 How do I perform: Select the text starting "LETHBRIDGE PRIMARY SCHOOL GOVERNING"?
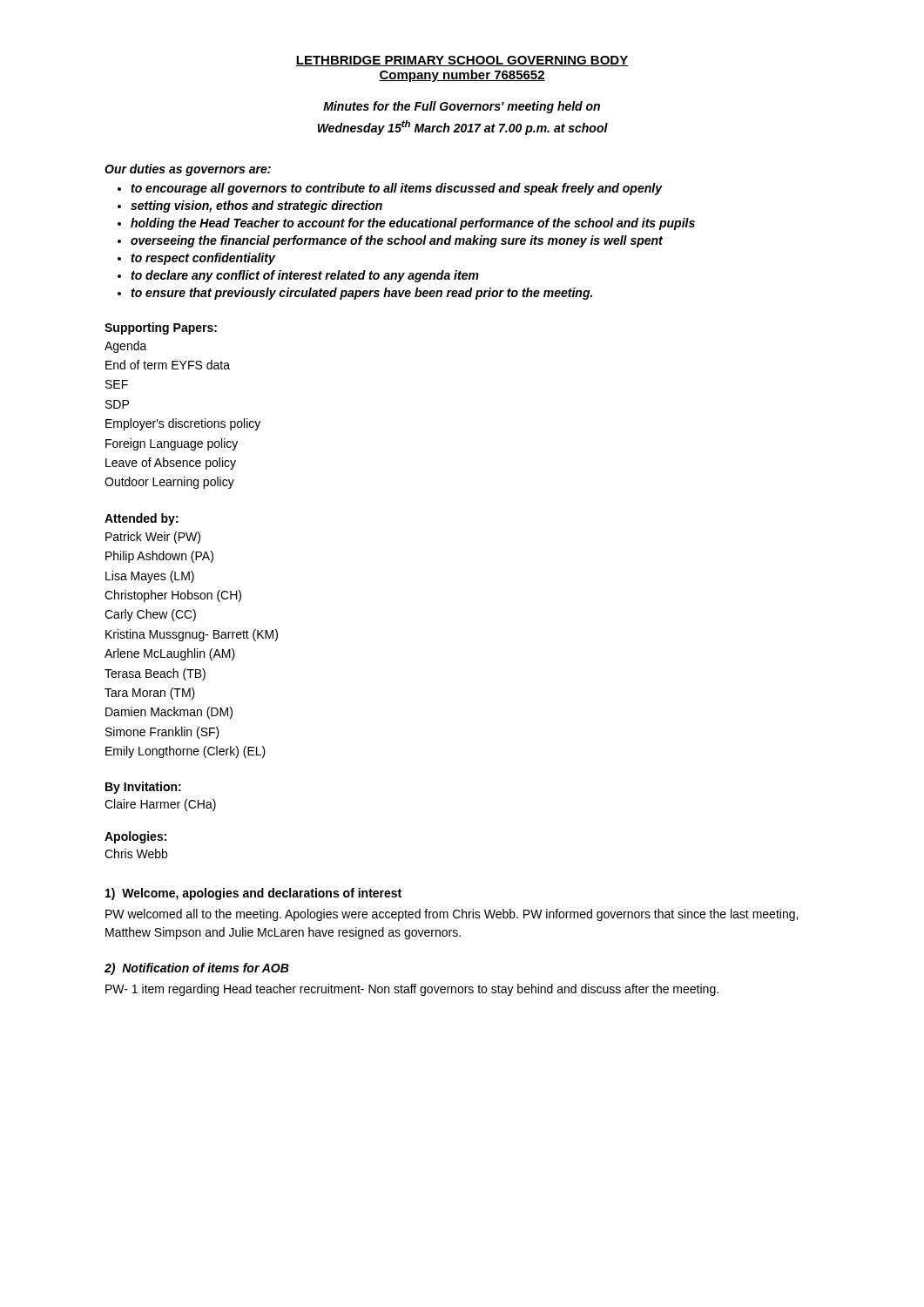tap(462, 67)
